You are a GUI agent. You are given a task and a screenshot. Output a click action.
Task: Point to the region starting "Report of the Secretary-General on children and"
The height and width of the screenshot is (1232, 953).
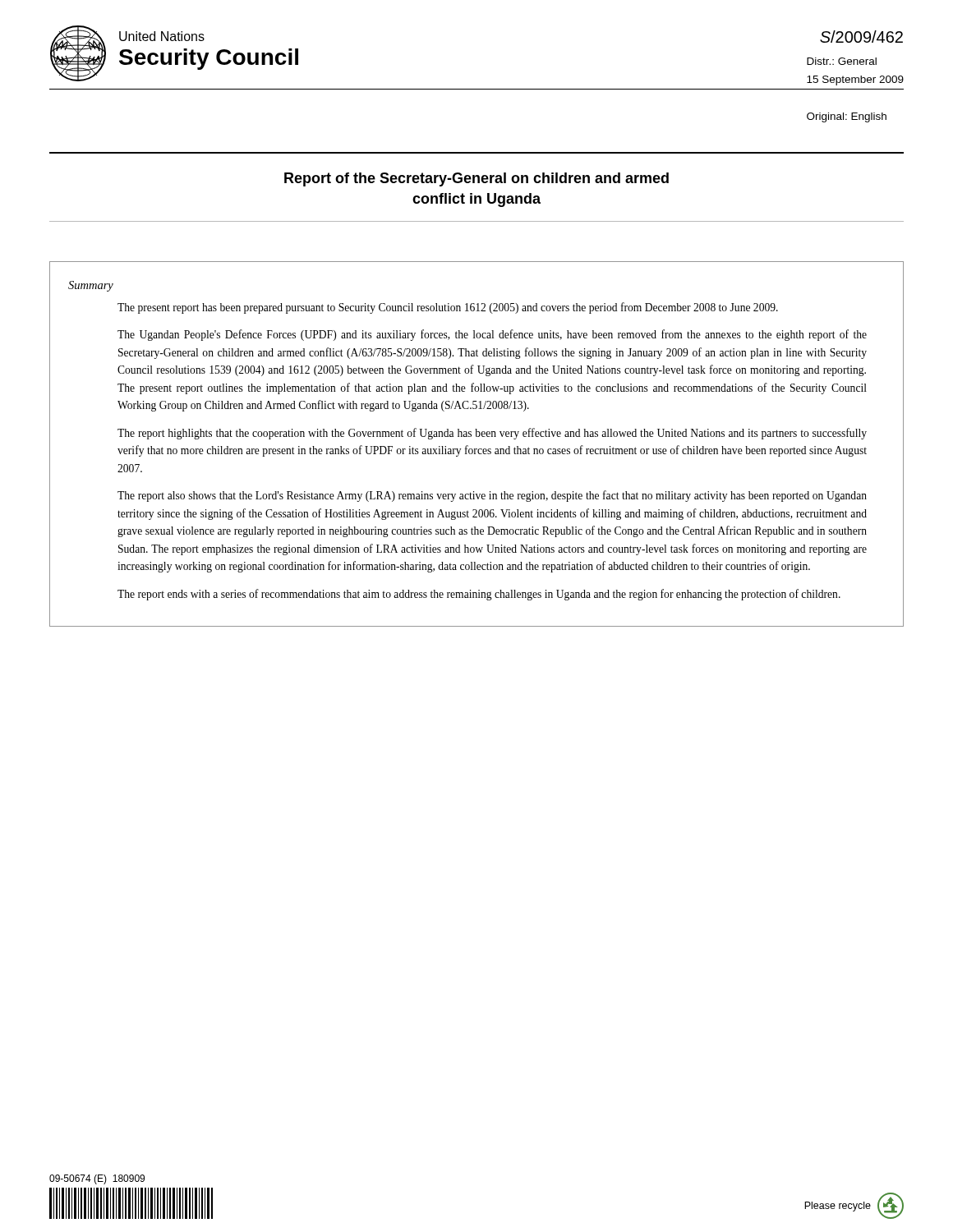(476, 187)
